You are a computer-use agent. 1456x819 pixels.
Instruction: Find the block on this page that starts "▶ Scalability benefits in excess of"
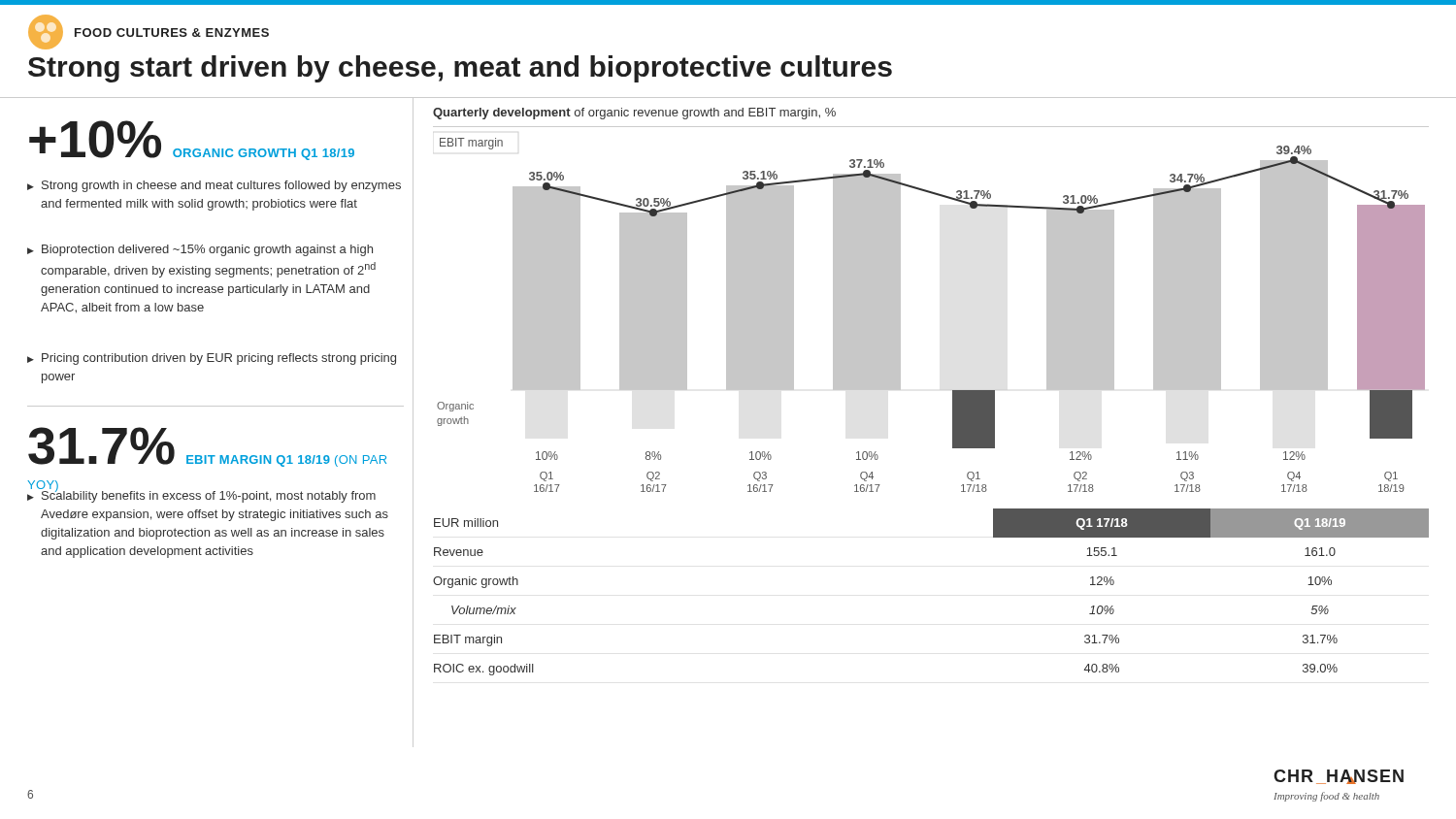pos(215,524)
